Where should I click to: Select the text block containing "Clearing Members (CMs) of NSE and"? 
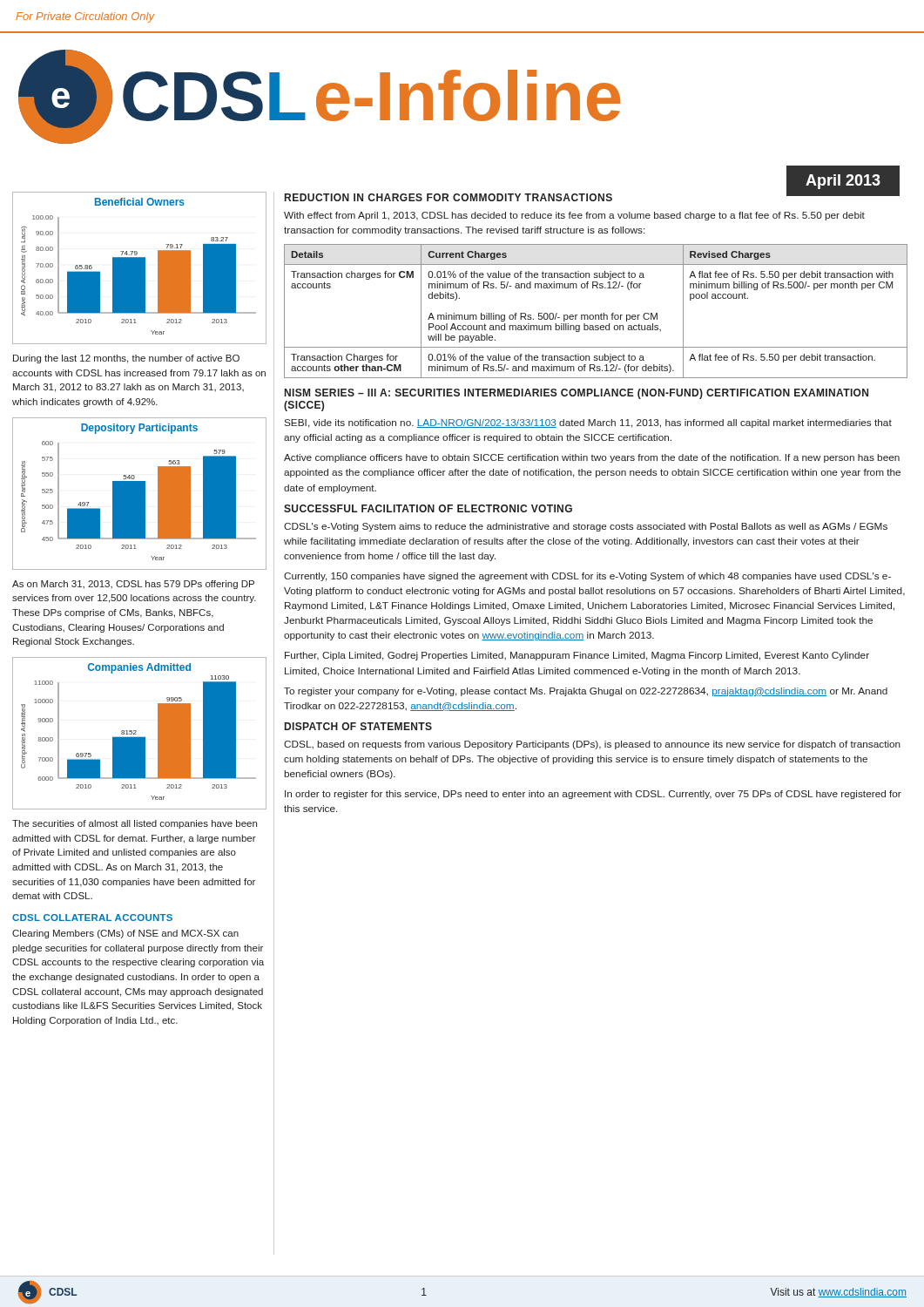point(138,977)
